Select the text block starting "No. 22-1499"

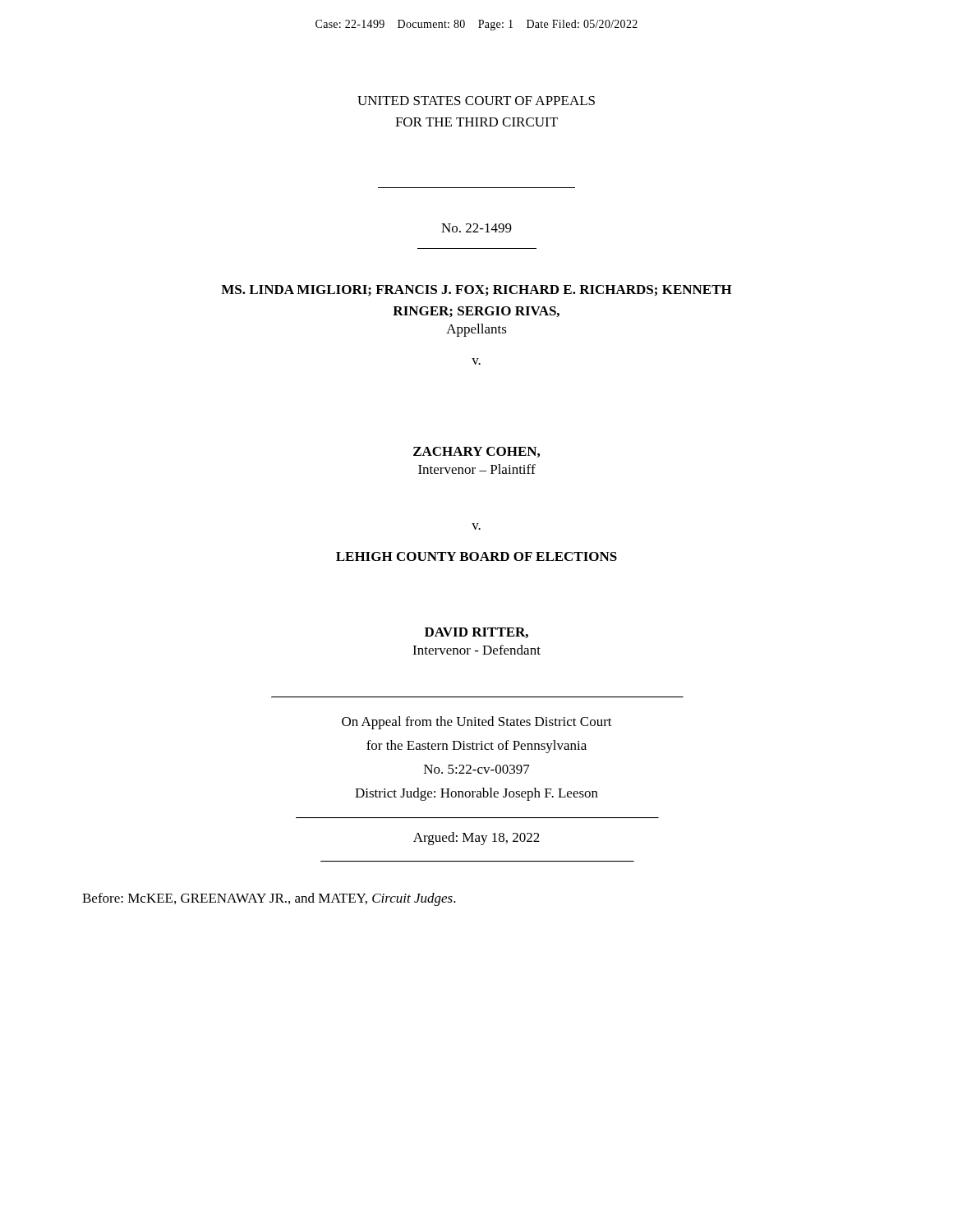[x=476, y=223]
